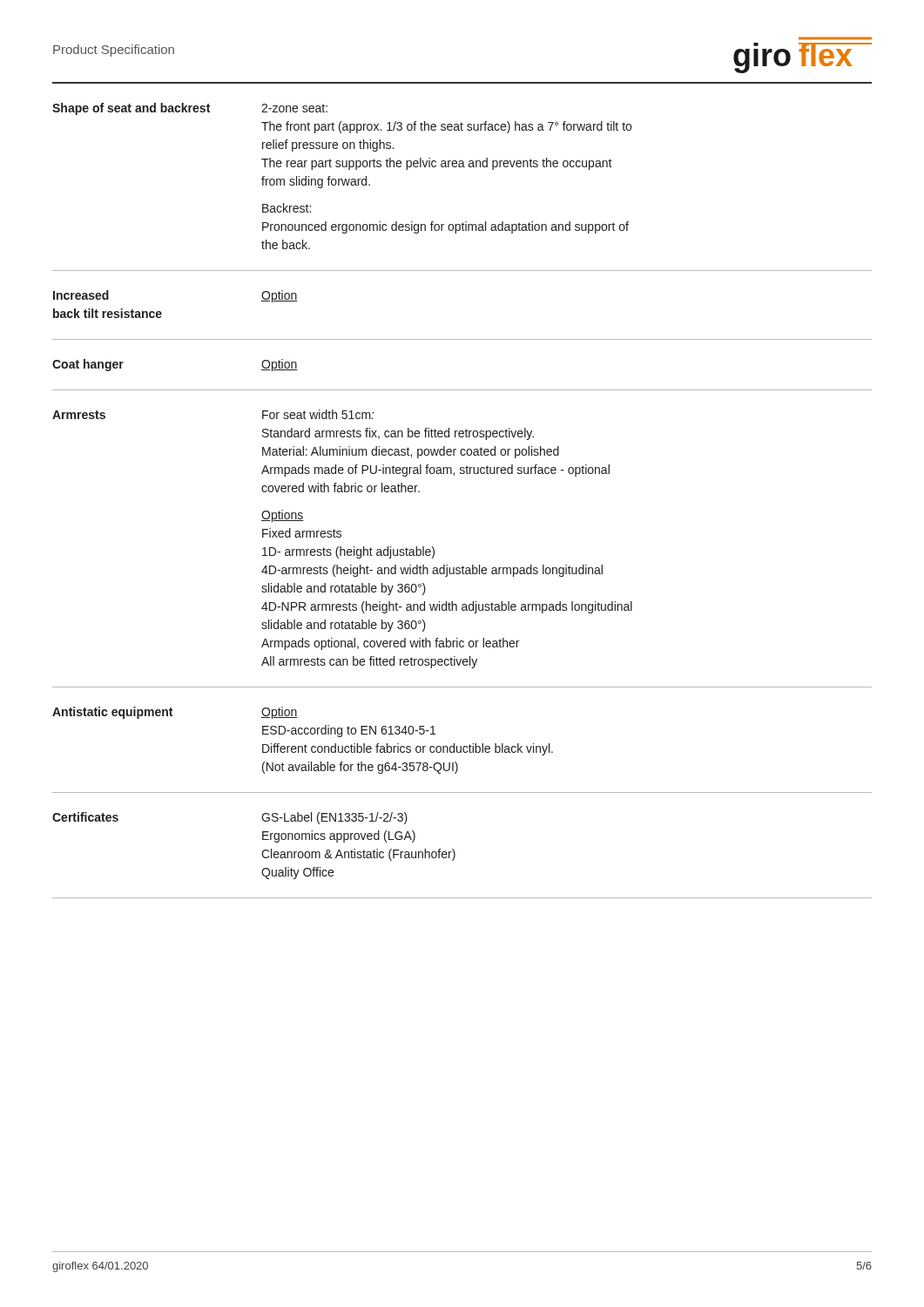The image size is (924, 1307).
Task: Locate the table
Action: [462, 491]
